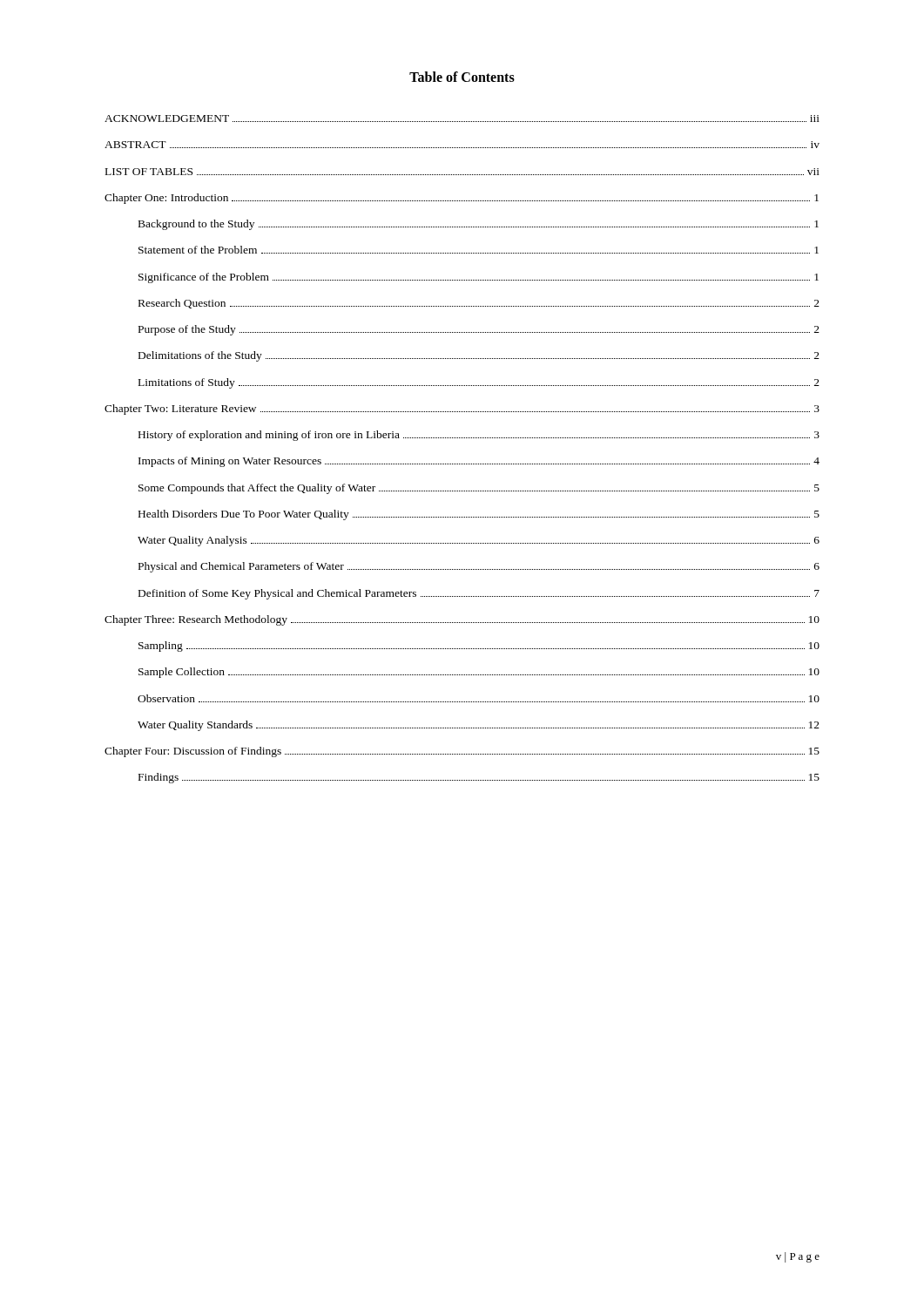The width and height of the screenshot is (924, 1307).
Task: Select the passage starting "Delimitations of the Study"
Action: pos(479,356)
